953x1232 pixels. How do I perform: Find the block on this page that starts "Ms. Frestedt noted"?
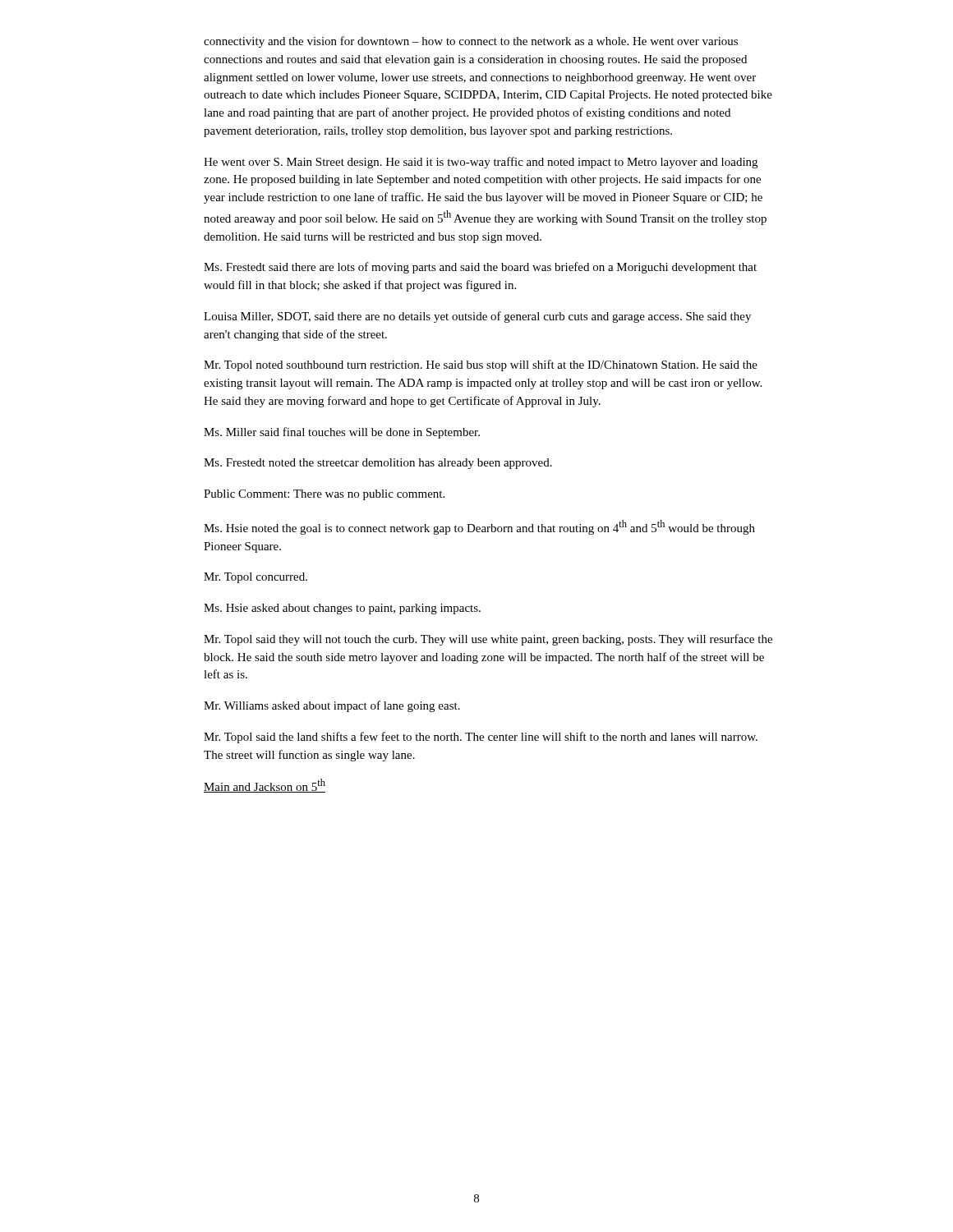pyautogui.click(x=378, y=463)
